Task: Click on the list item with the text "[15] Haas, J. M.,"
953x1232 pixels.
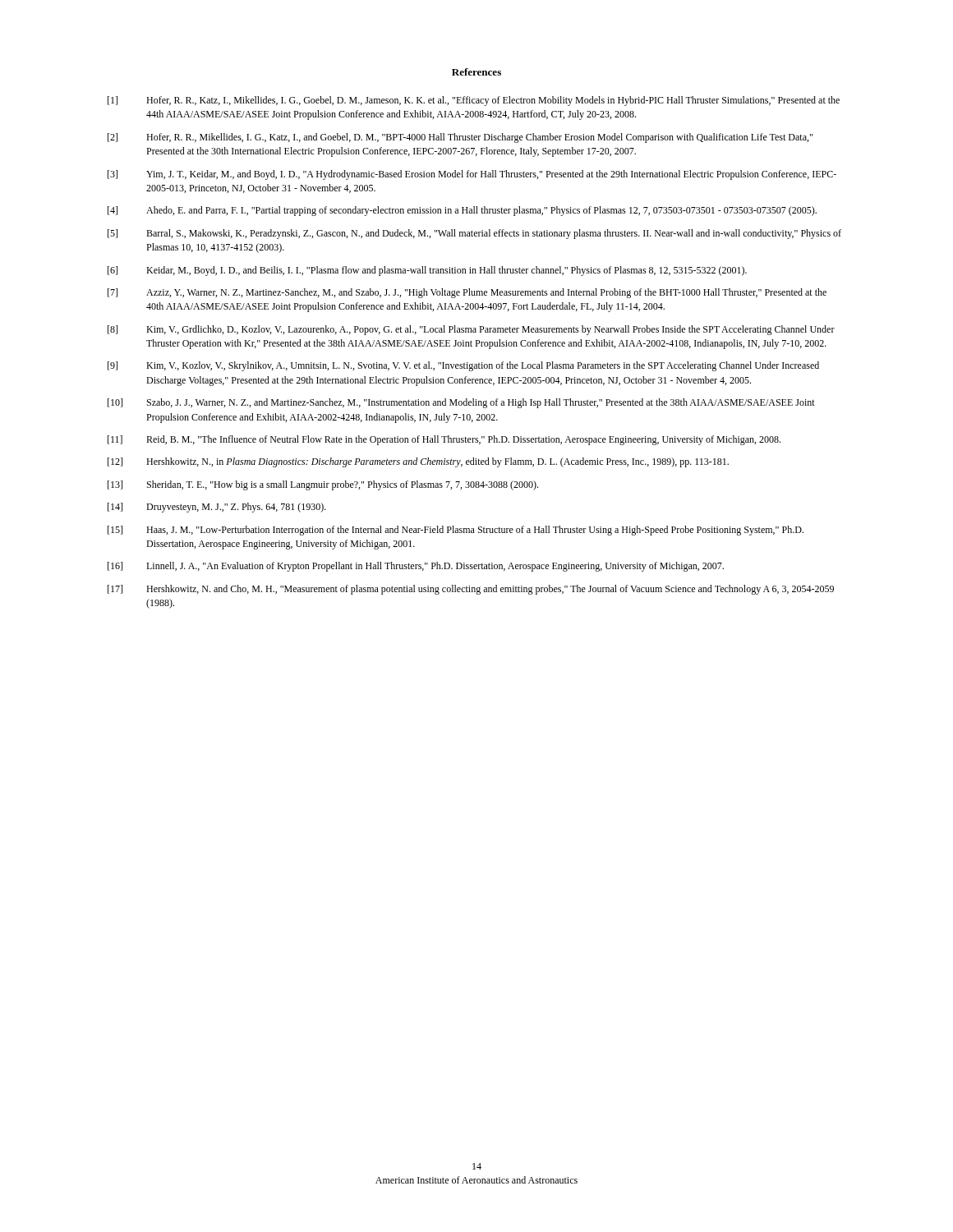Action: tap(476, 537)
